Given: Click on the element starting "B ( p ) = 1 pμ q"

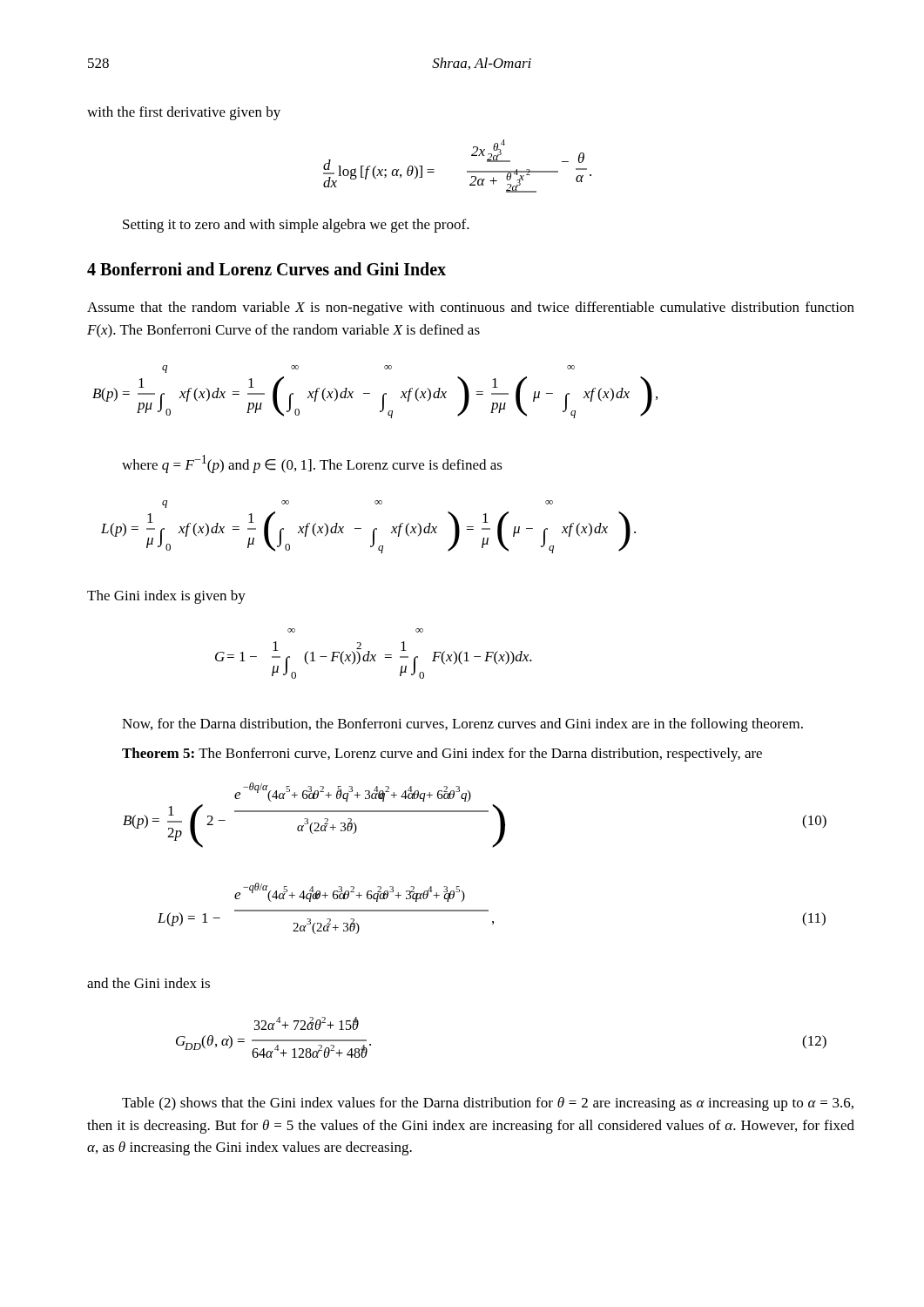Looking at the screenshot, I should tap(471, 392).
